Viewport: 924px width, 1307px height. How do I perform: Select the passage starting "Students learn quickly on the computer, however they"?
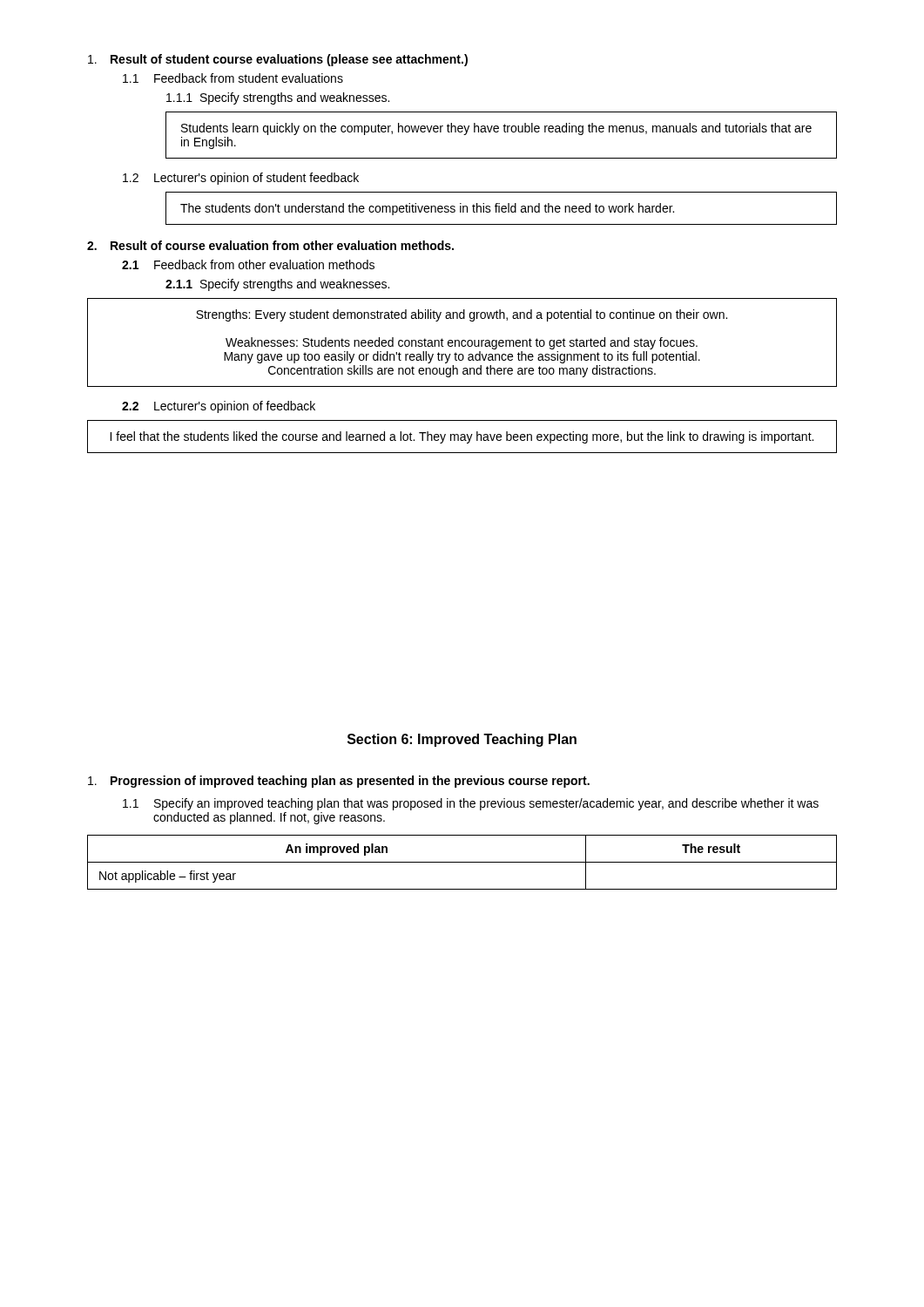click(496, 135)
